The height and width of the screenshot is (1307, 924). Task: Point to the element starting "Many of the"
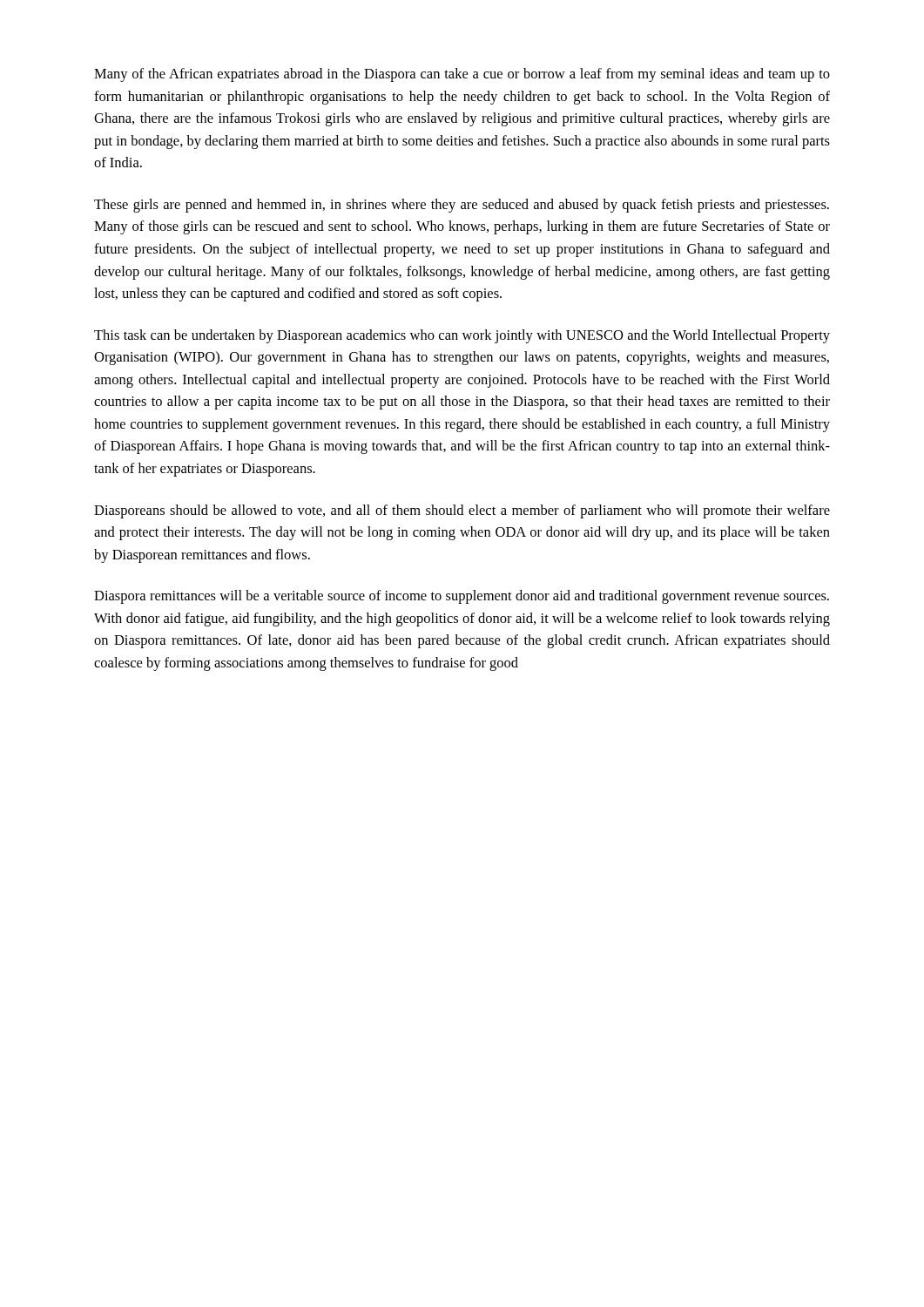[x=462, y=118]
